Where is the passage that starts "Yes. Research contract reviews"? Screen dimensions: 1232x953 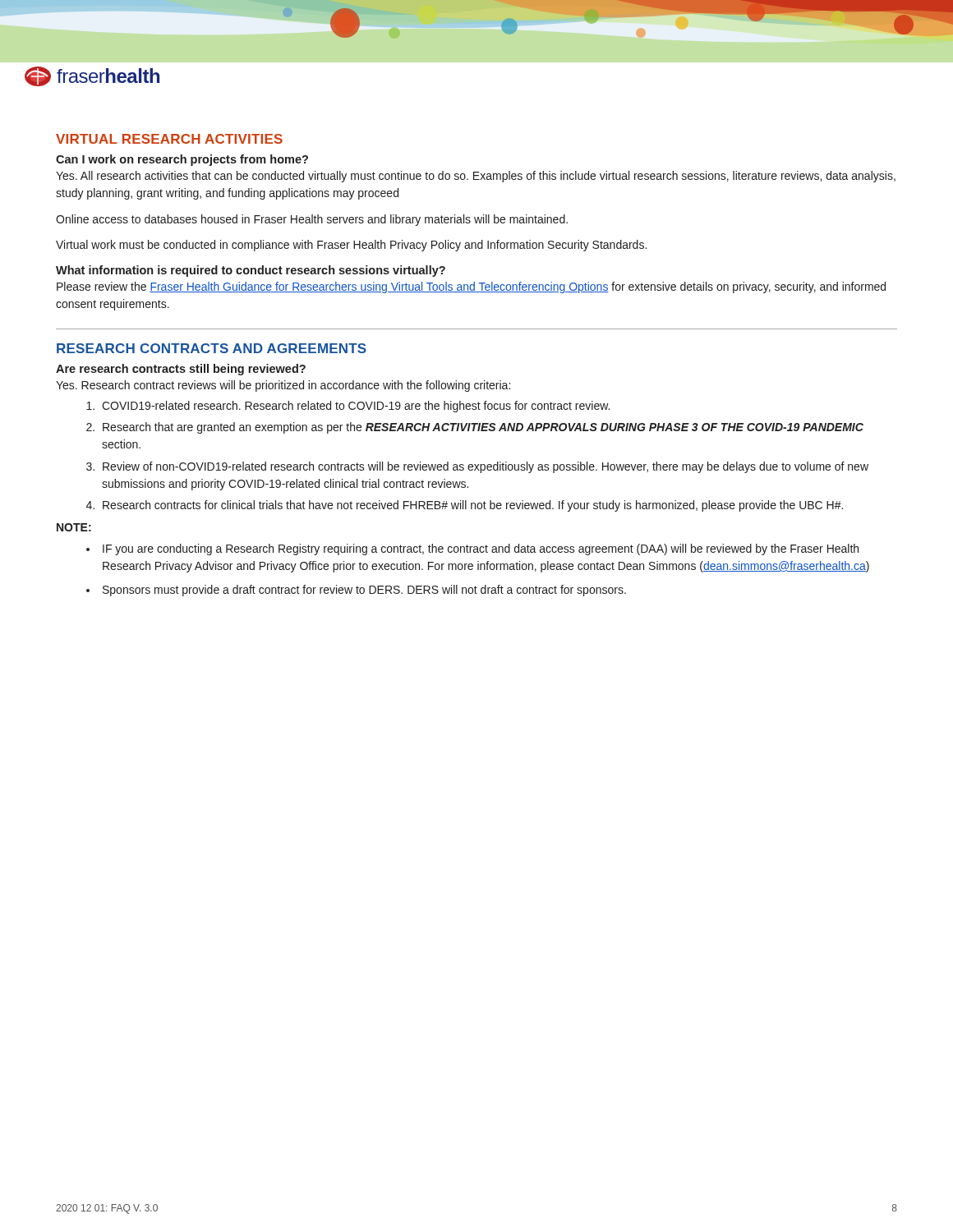tap(284, 385)
